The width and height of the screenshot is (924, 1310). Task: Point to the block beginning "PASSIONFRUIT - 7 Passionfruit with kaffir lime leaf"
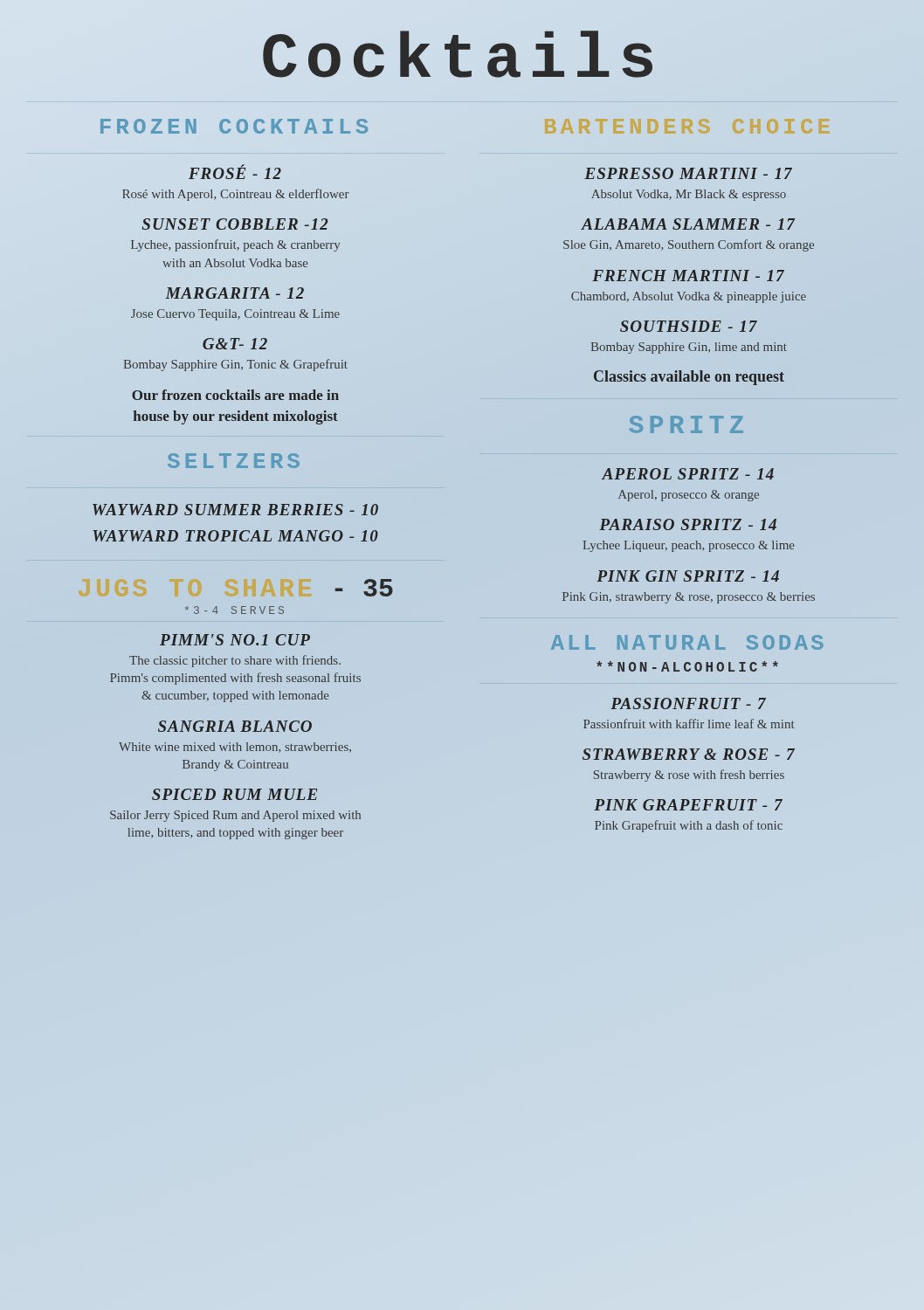tap(689, 713)
